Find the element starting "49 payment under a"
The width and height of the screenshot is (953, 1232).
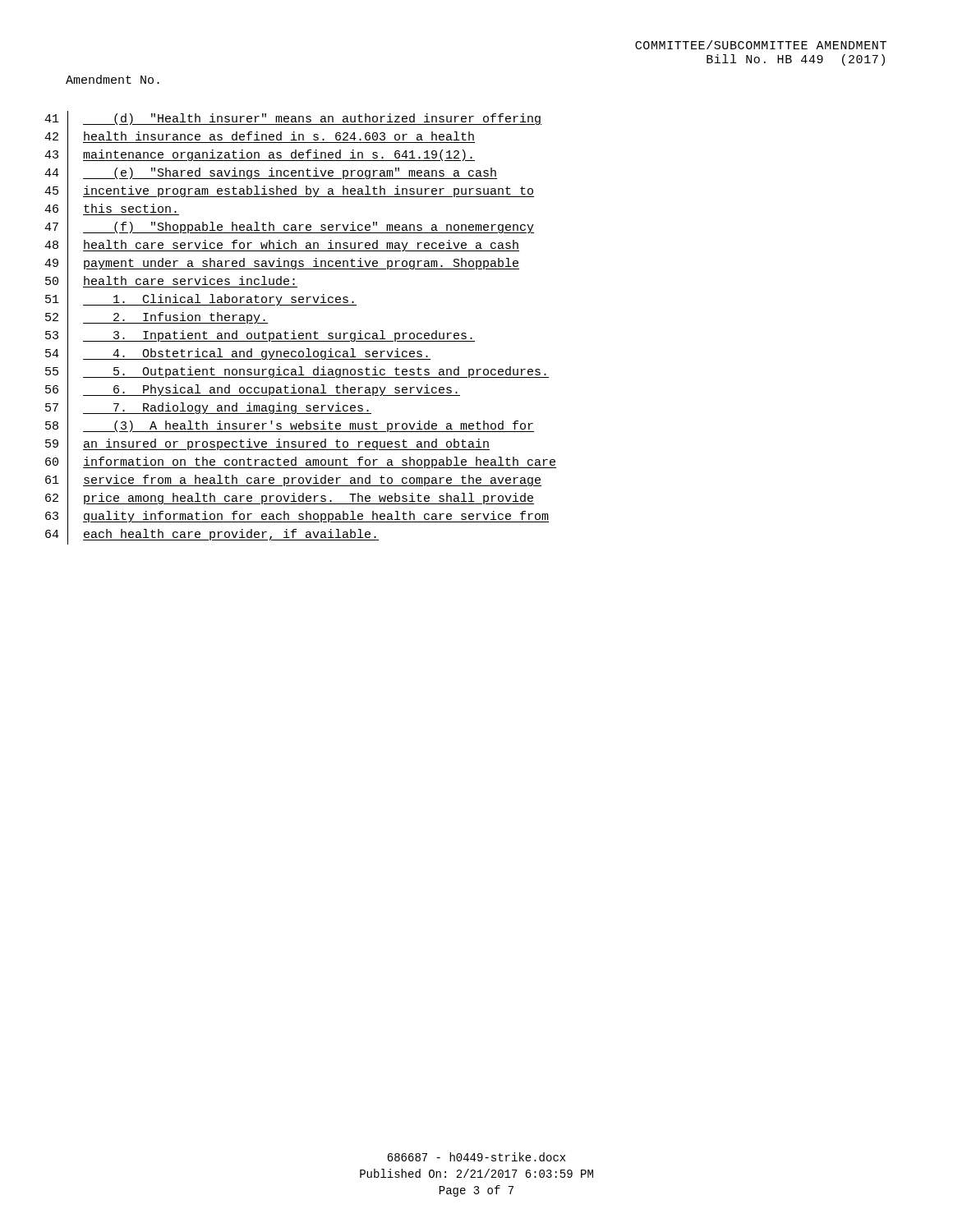460,264
